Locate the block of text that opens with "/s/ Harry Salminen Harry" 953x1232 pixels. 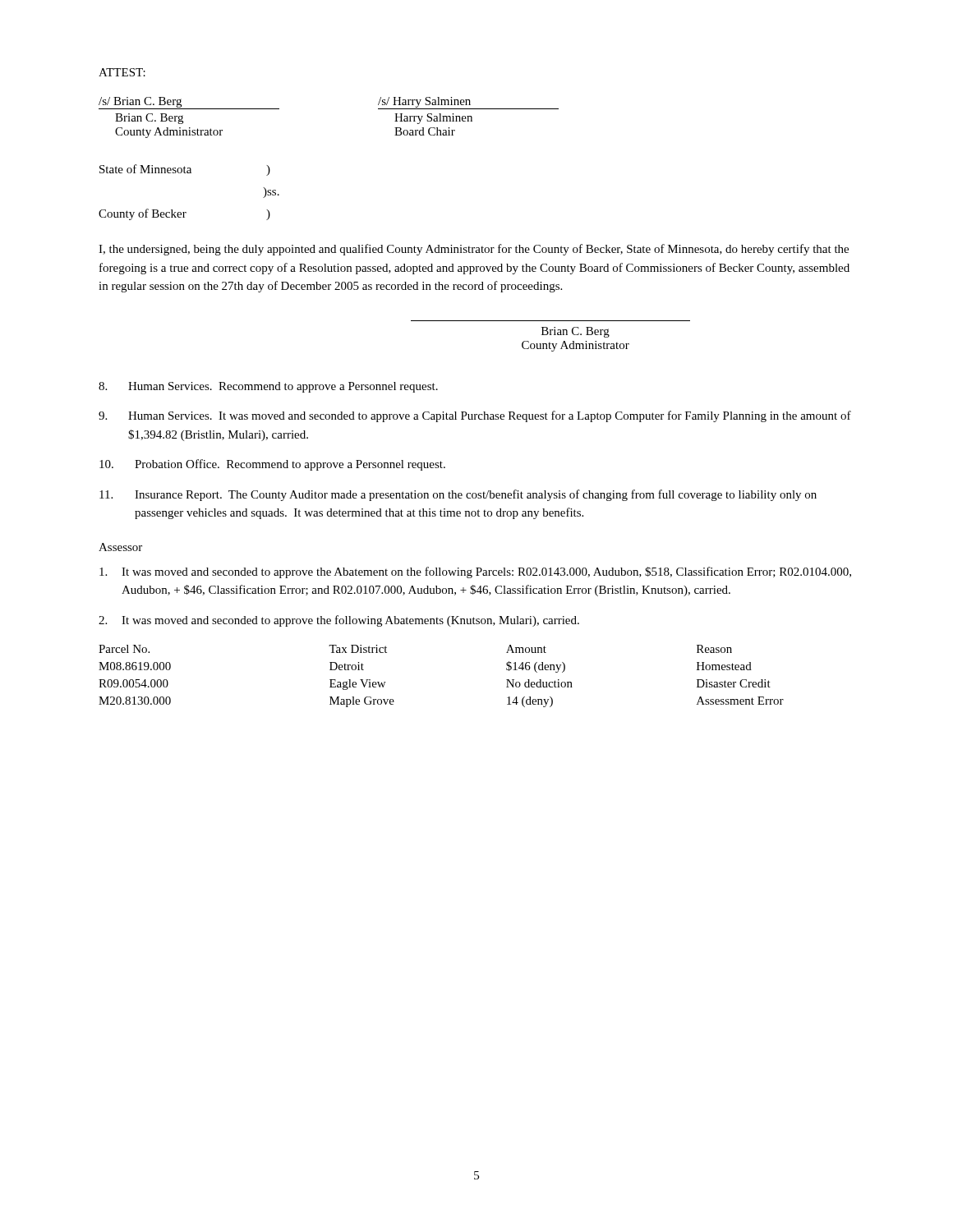tap(468, 117)
